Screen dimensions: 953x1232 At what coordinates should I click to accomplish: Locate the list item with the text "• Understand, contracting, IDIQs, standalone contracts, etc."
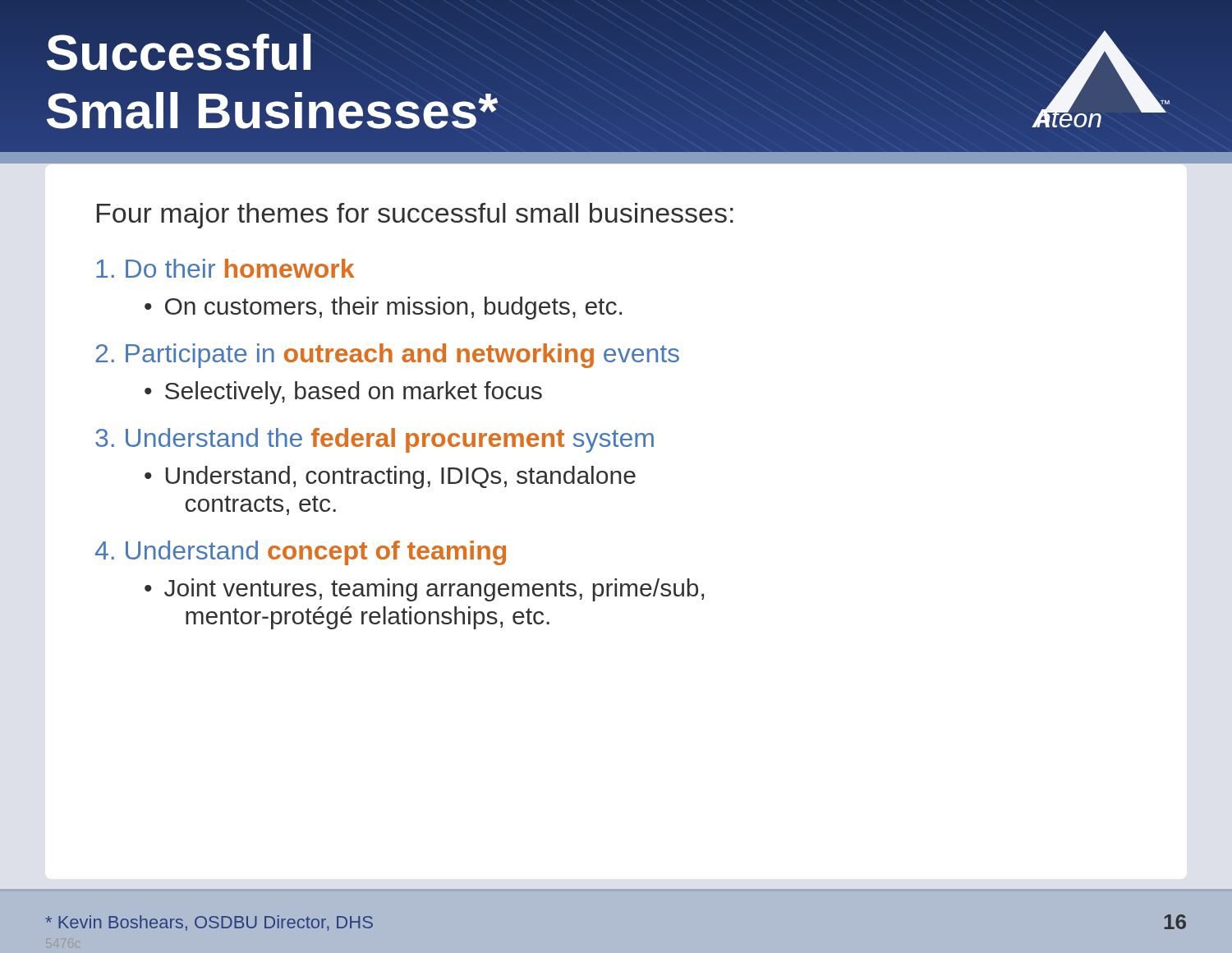[x=390, y=490]
